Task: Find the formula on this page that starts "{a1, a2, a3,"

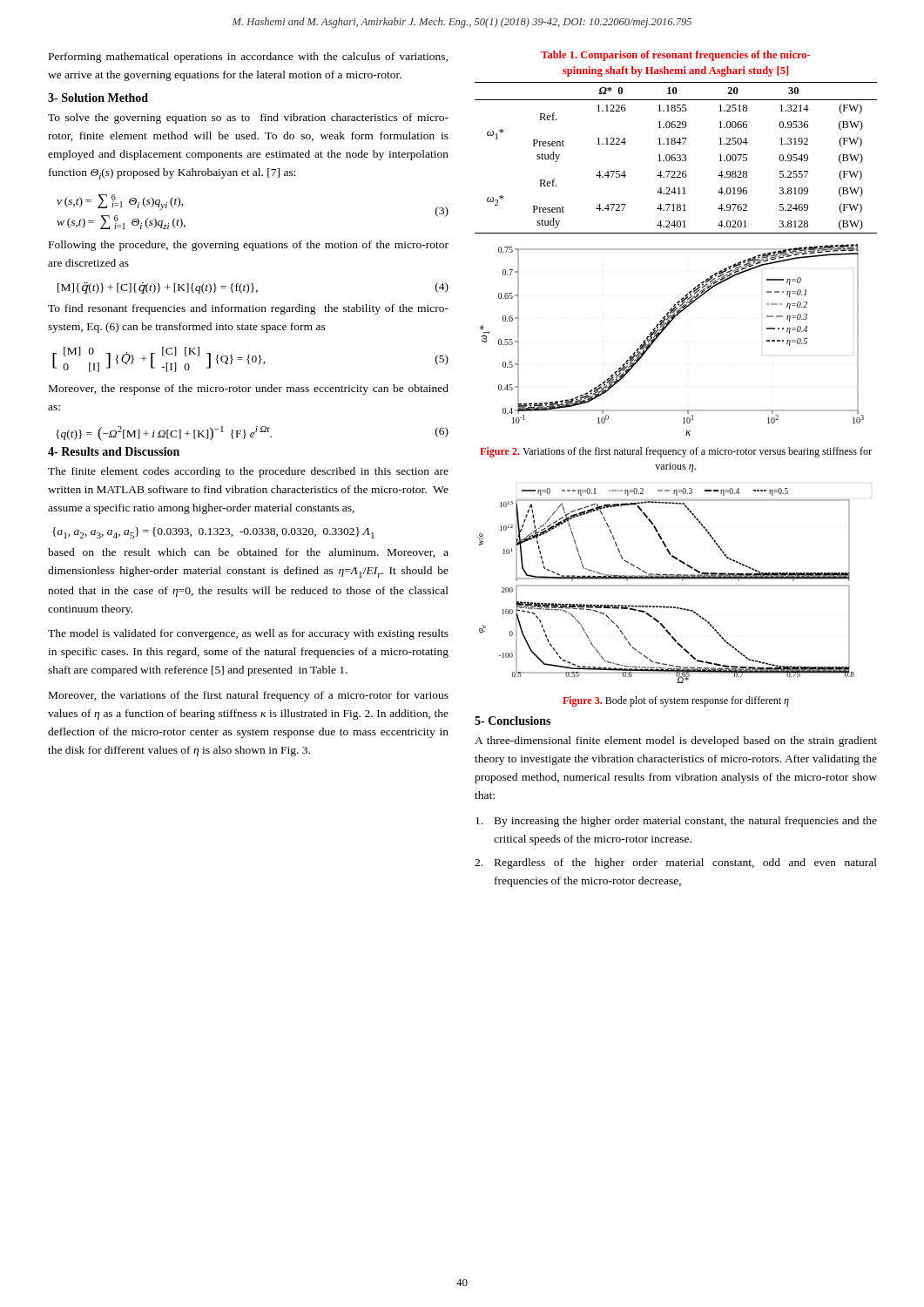Action: pyautogui.click(x=213, y=532)
